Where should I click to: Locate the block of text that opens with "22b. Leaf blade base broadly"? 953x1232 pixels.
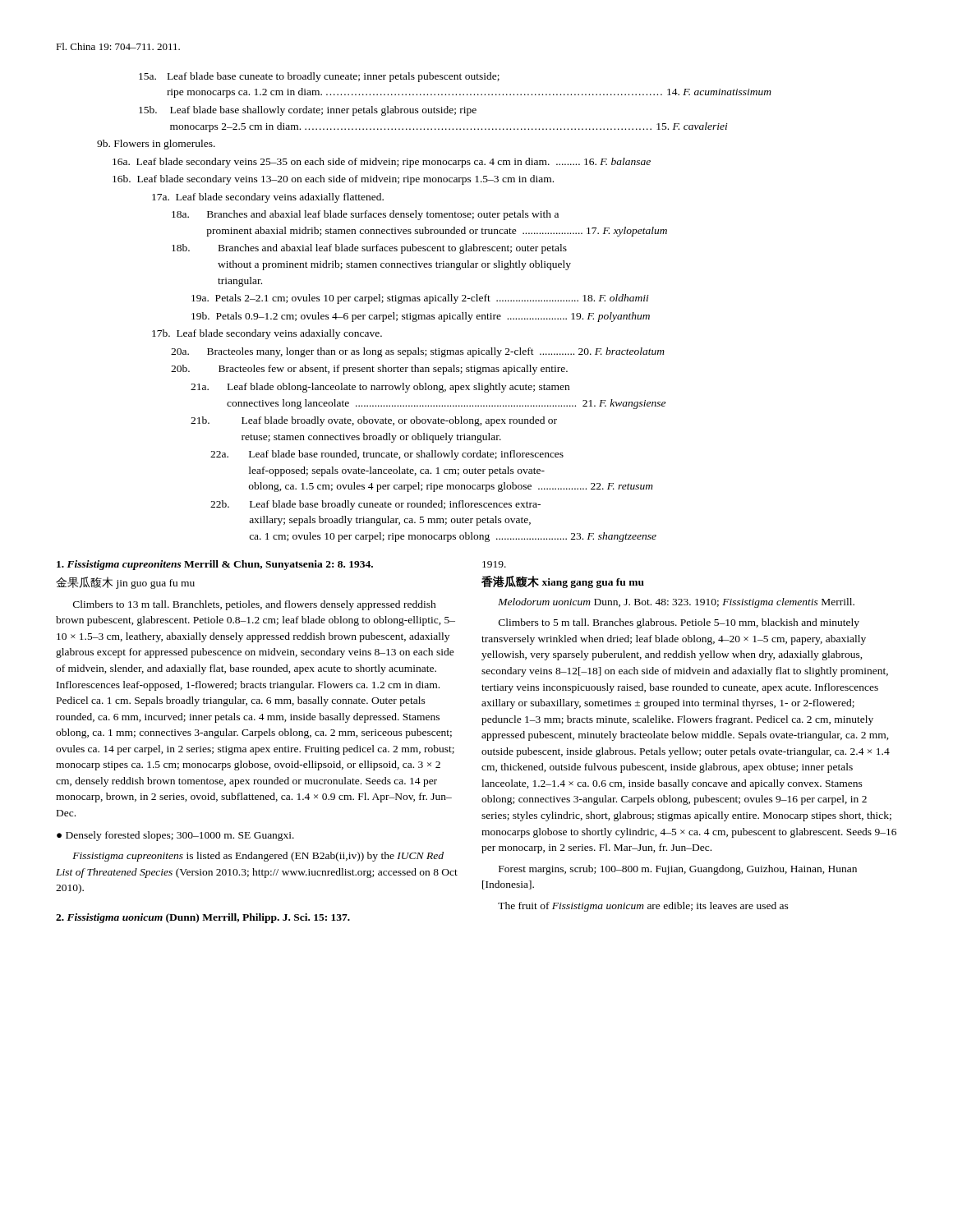[375, 505]
